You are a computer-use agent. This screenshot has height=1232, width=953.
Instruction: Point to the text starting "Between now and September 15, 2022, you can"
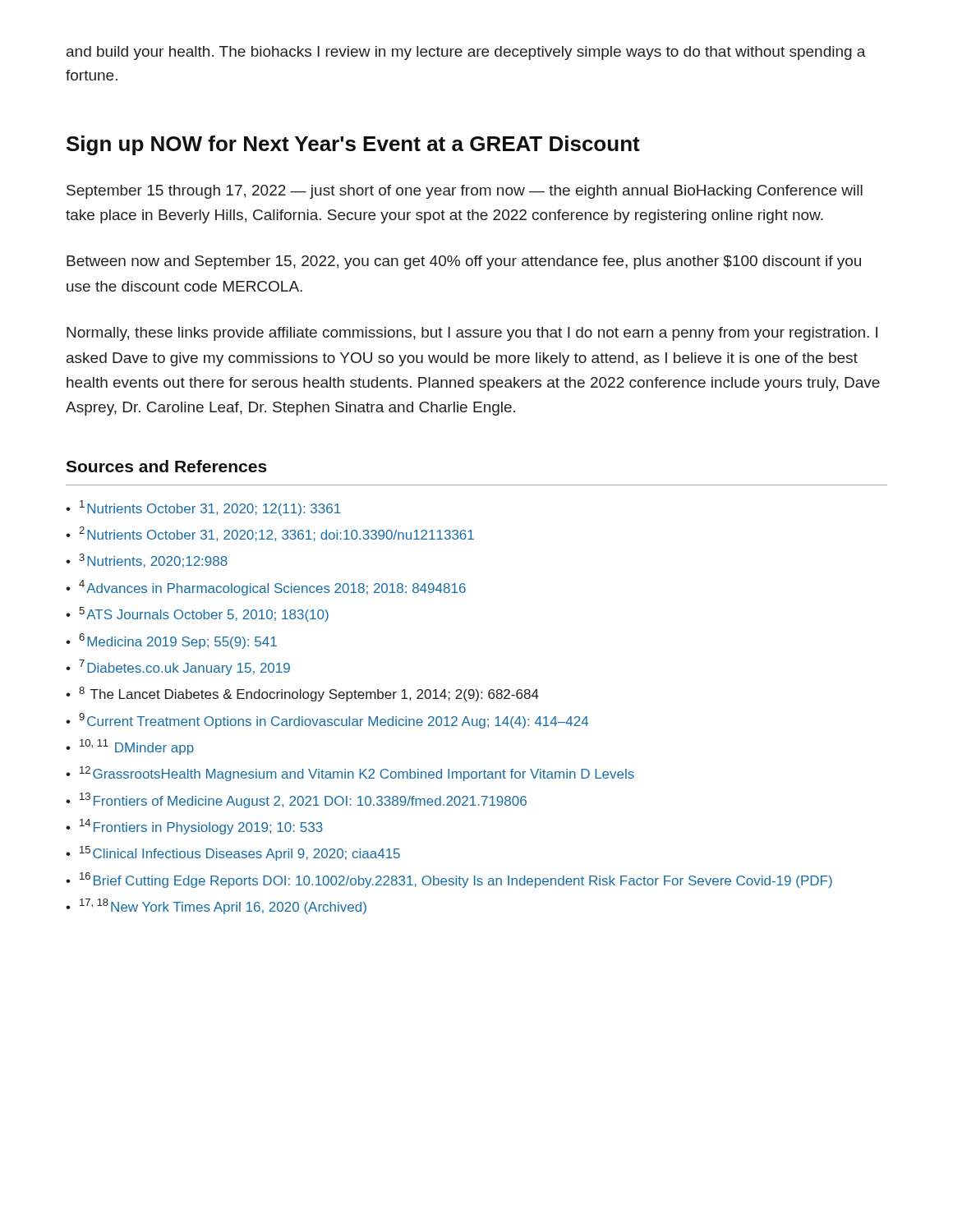[464, 274]
